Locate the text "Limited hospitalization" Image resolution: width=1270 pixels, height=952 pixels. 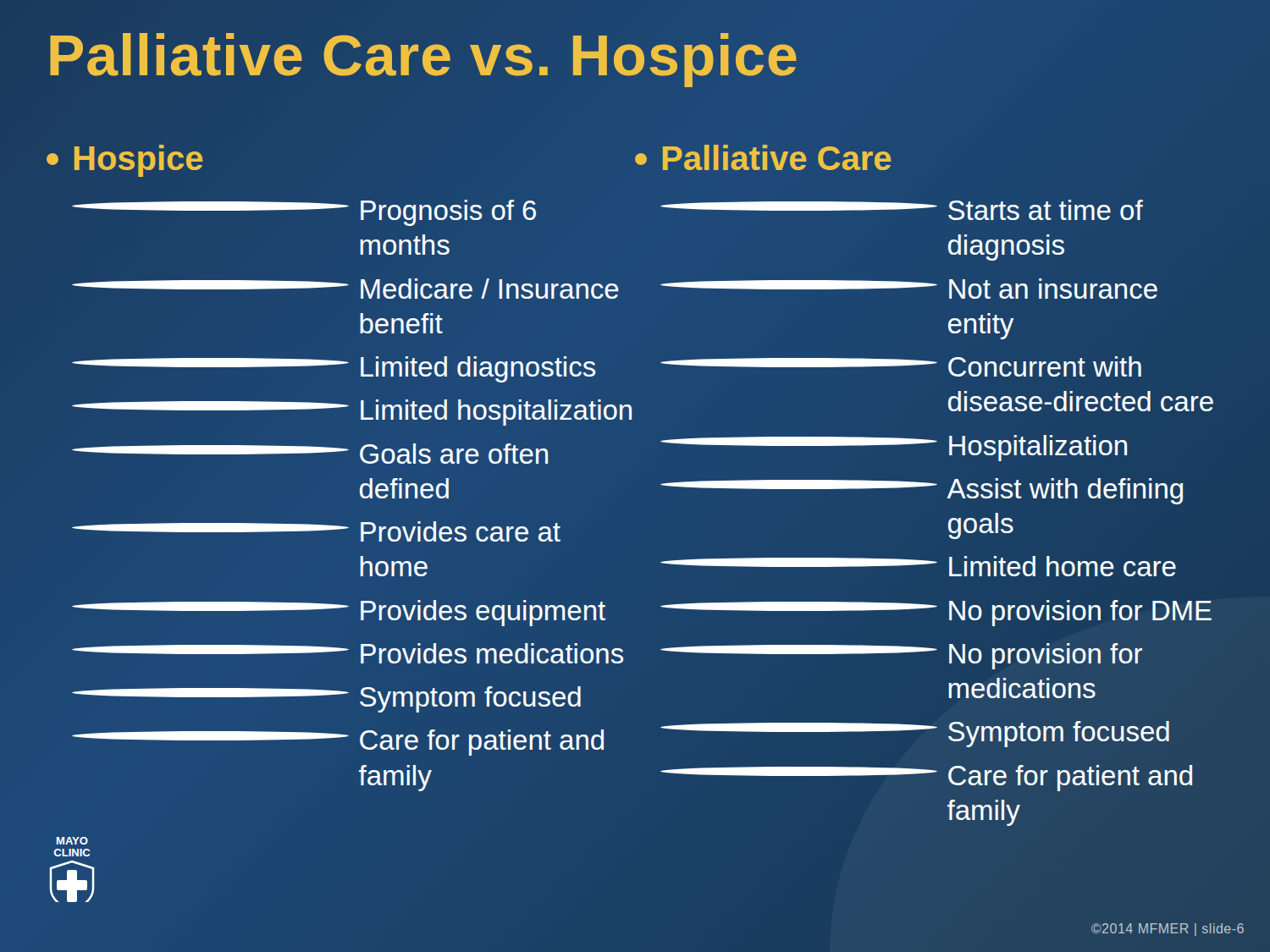point(354,410)
